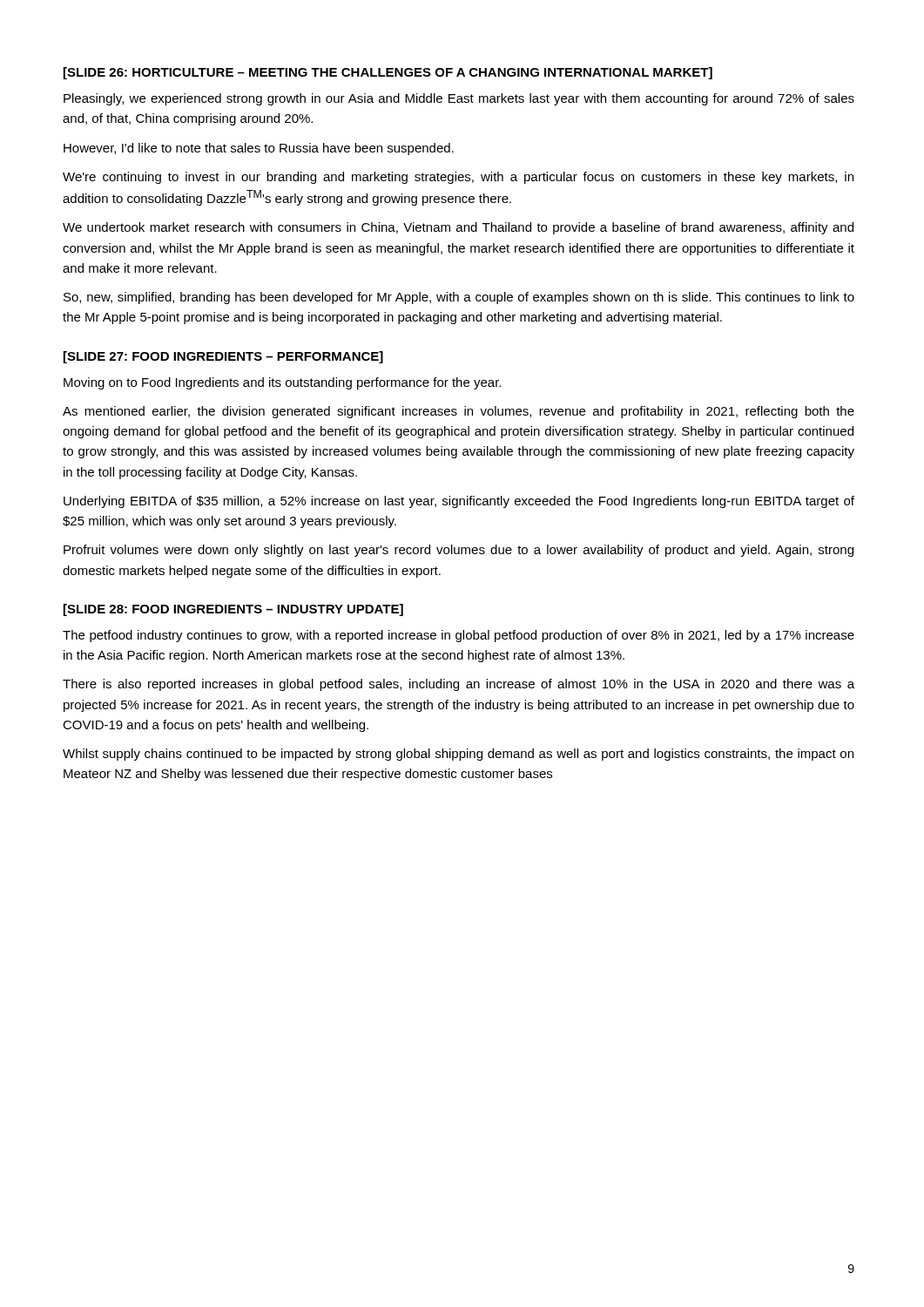Find the text block with the text "We're continuing to invest"
The height and width of the screenshot is (1307, 924).
[x=459, y=187]
